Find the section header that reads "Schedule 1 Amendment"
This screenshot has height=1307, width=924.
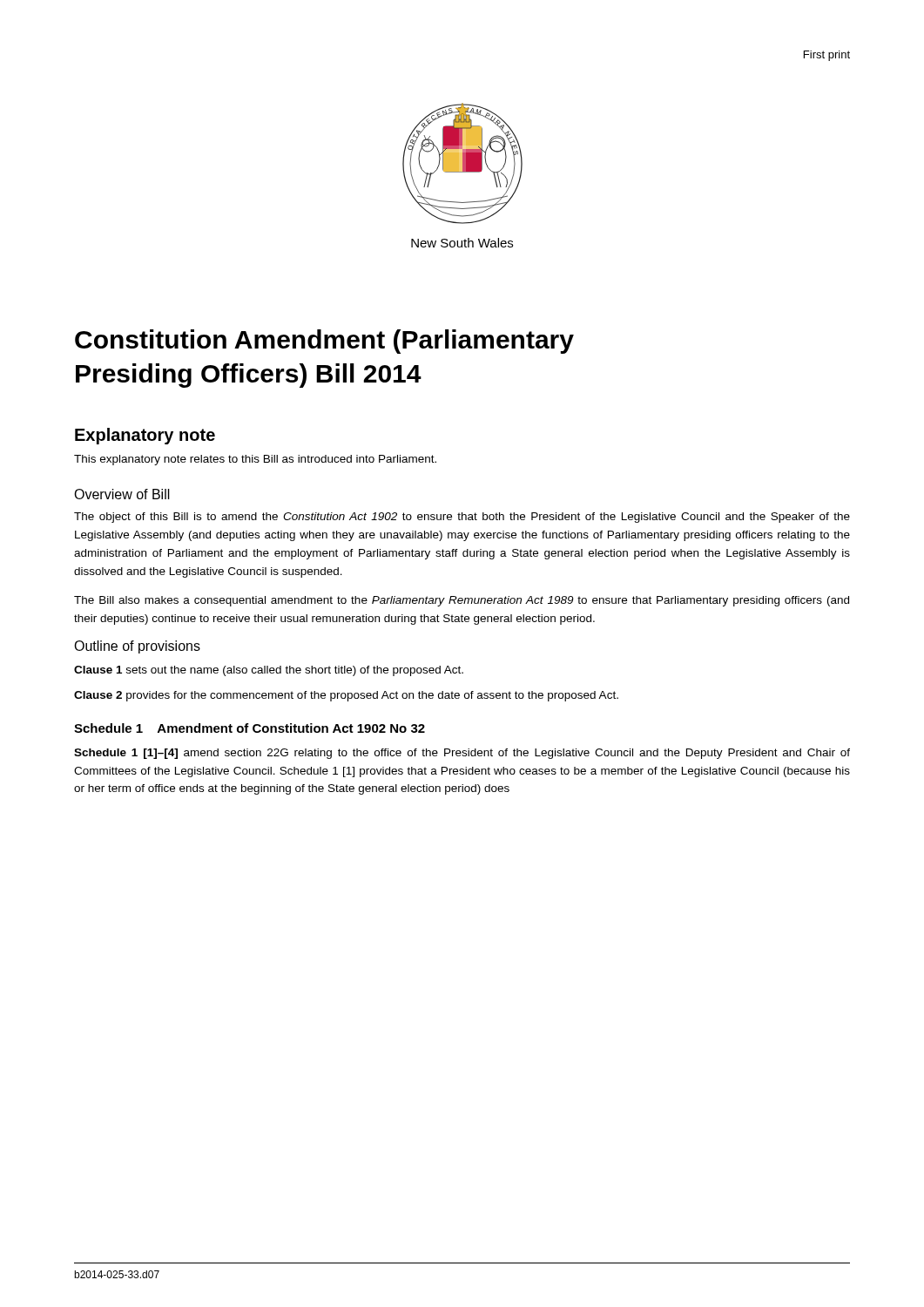(250, 728)
